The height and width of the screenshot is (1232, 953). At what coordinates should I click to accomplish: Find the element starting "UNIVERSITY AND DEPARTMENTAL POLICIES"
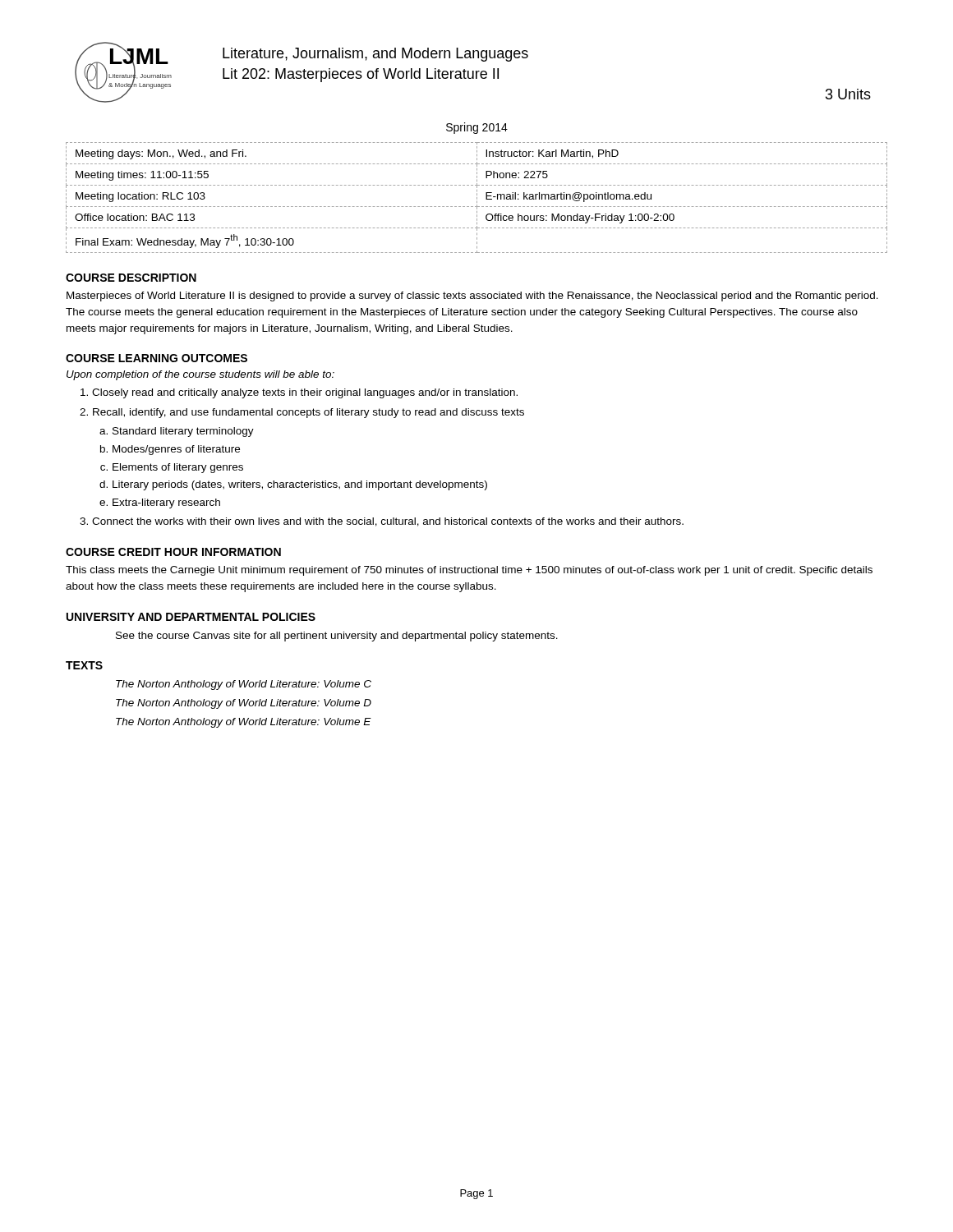[191, 616]
